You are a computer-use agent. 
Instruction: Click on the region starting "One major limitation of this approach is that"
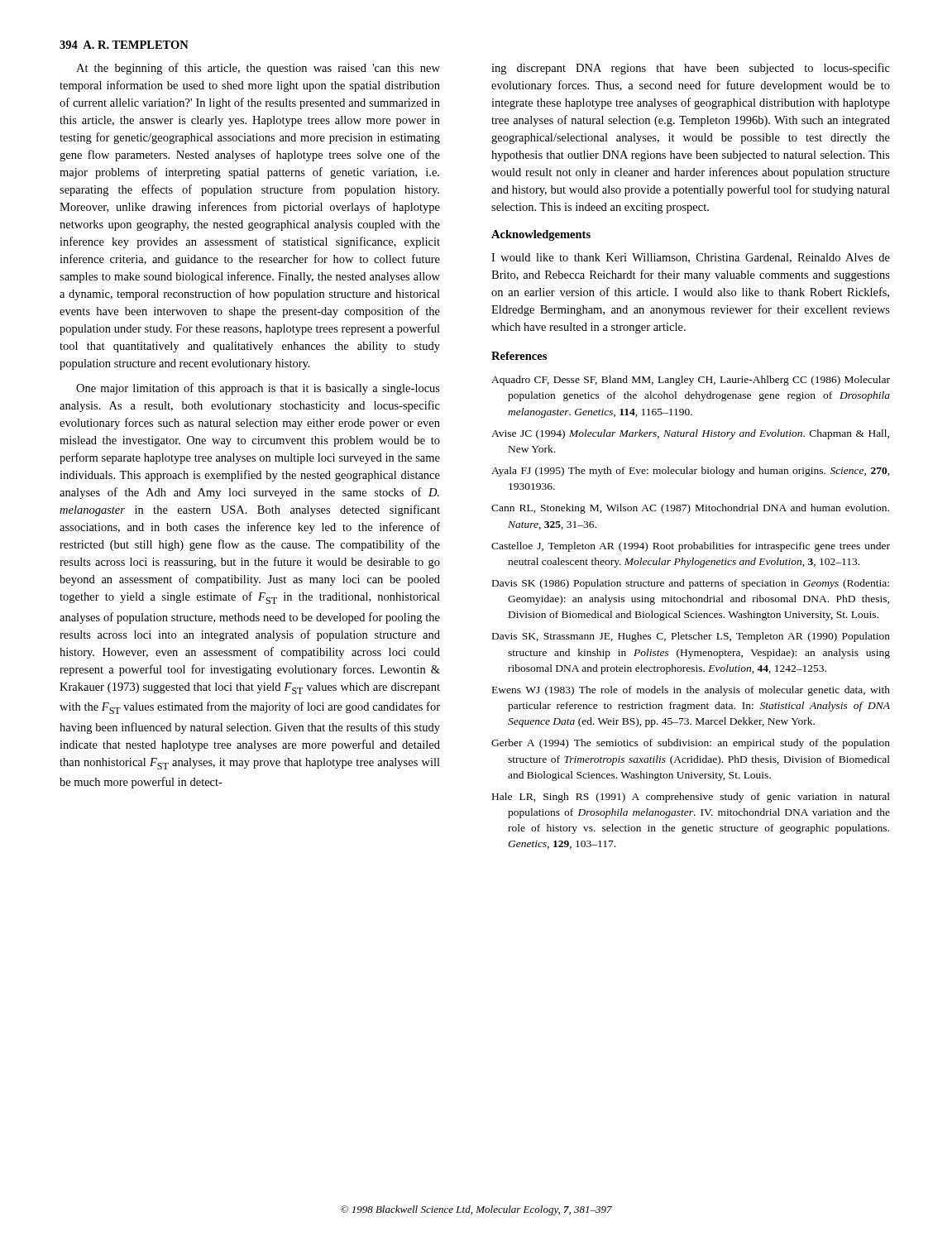(250, 586)
